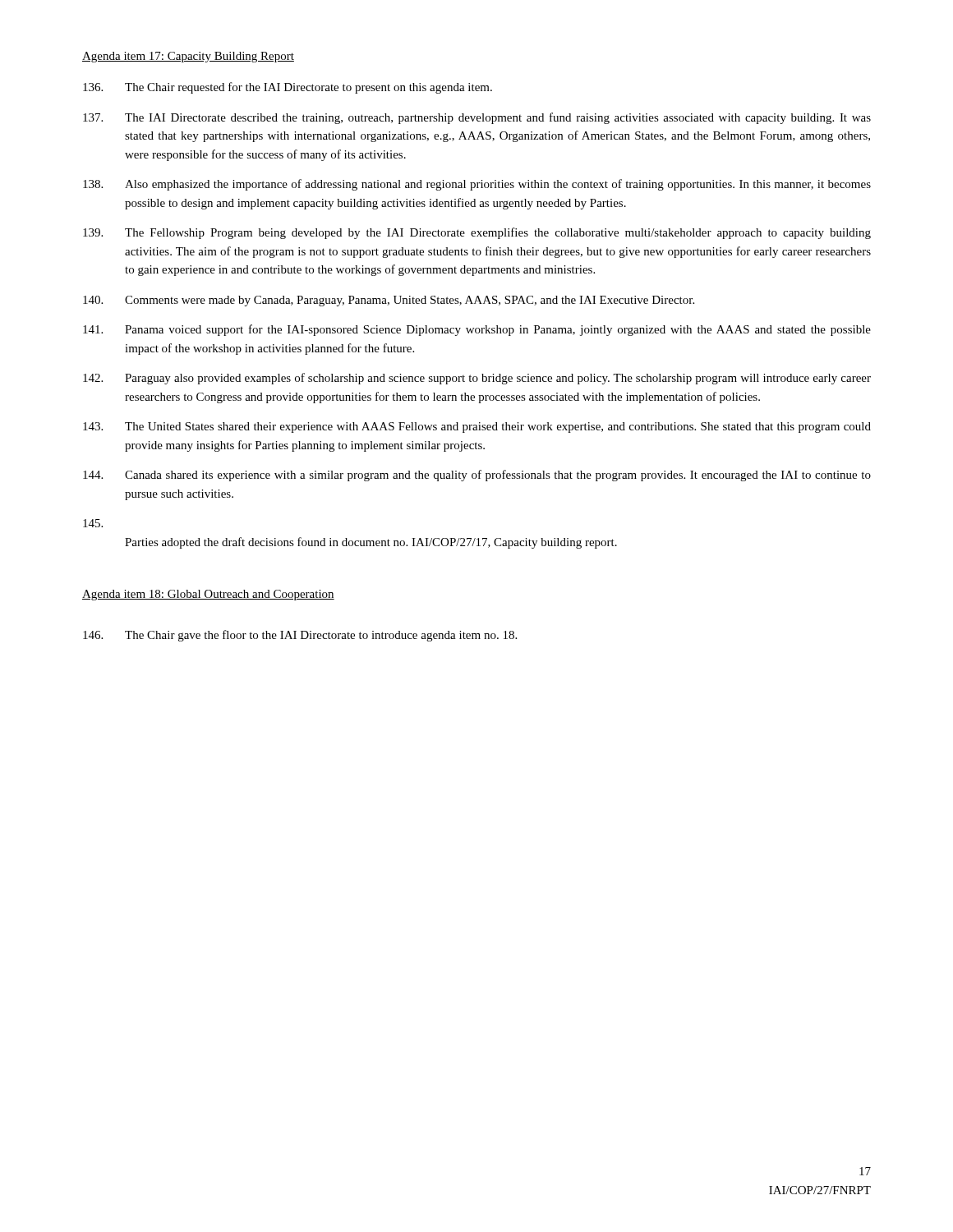Image resolution: width=953 pixels, height=1232 pixels.
Task: Find the element starting "138. Also emphasized the importance of"
Action: pos(476,193)
